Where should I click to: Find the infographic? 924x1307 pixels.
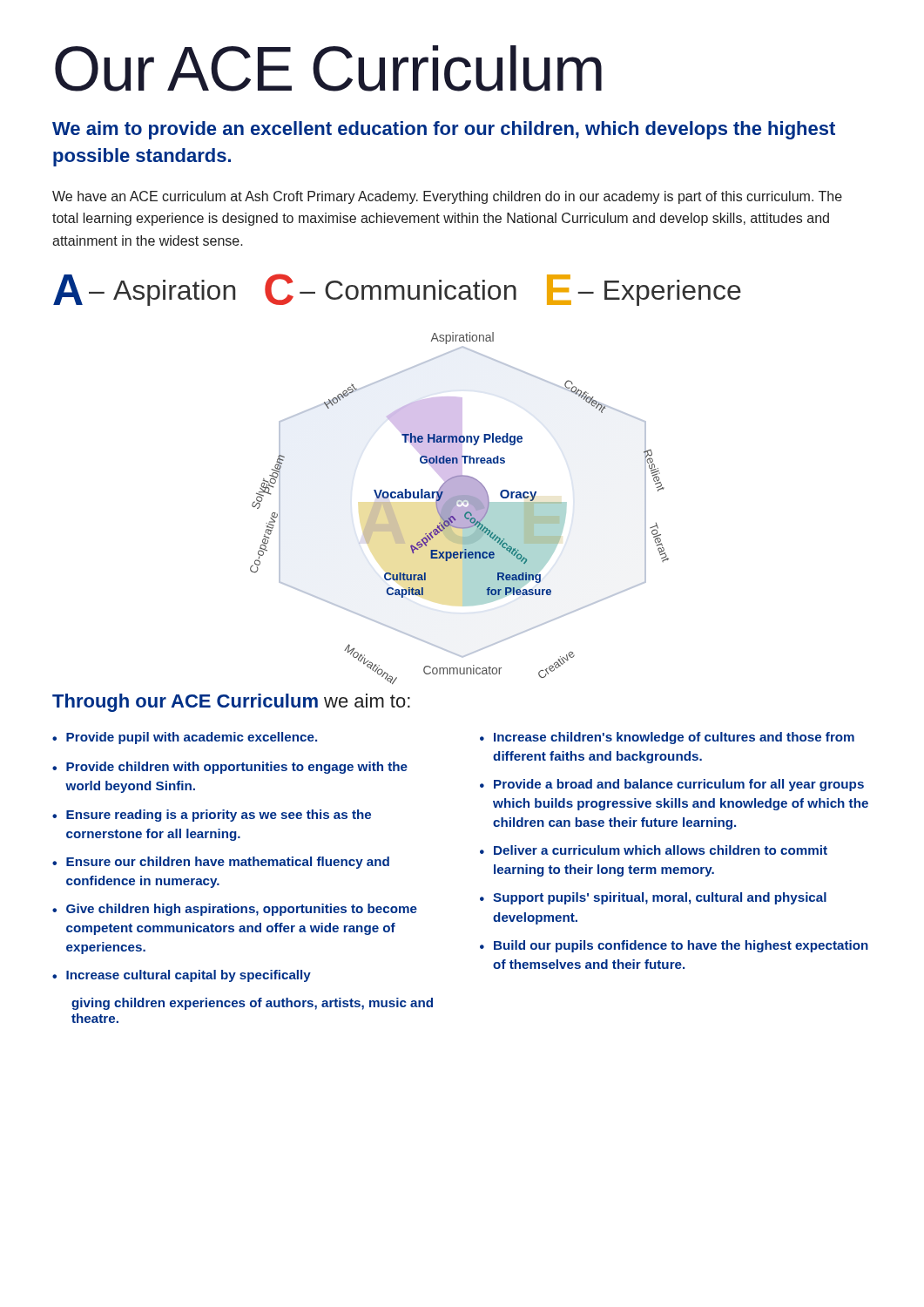[462, 501]
